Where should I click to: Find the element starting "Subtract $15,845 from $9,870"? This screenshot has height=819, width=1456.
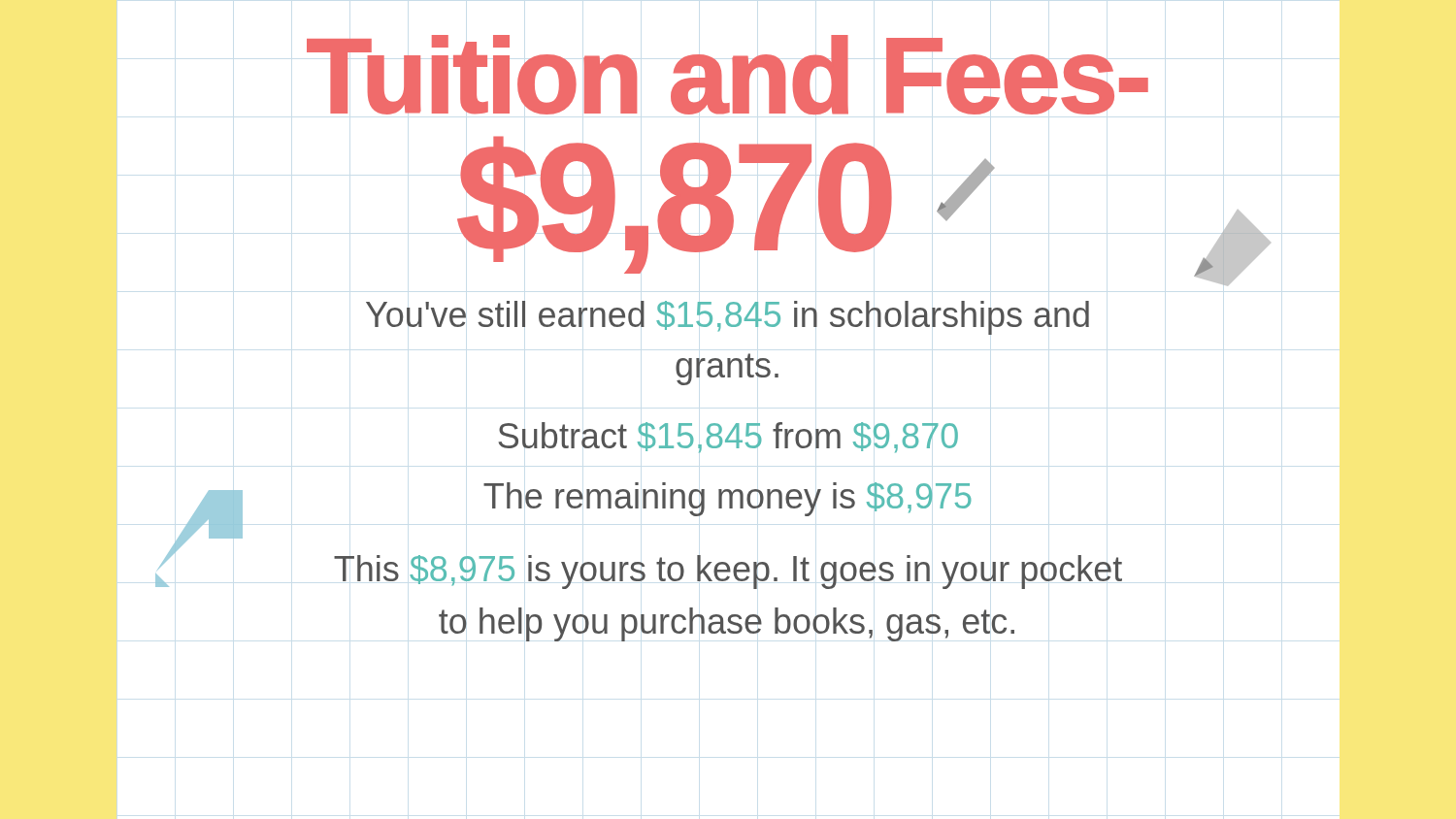[728, 436]
